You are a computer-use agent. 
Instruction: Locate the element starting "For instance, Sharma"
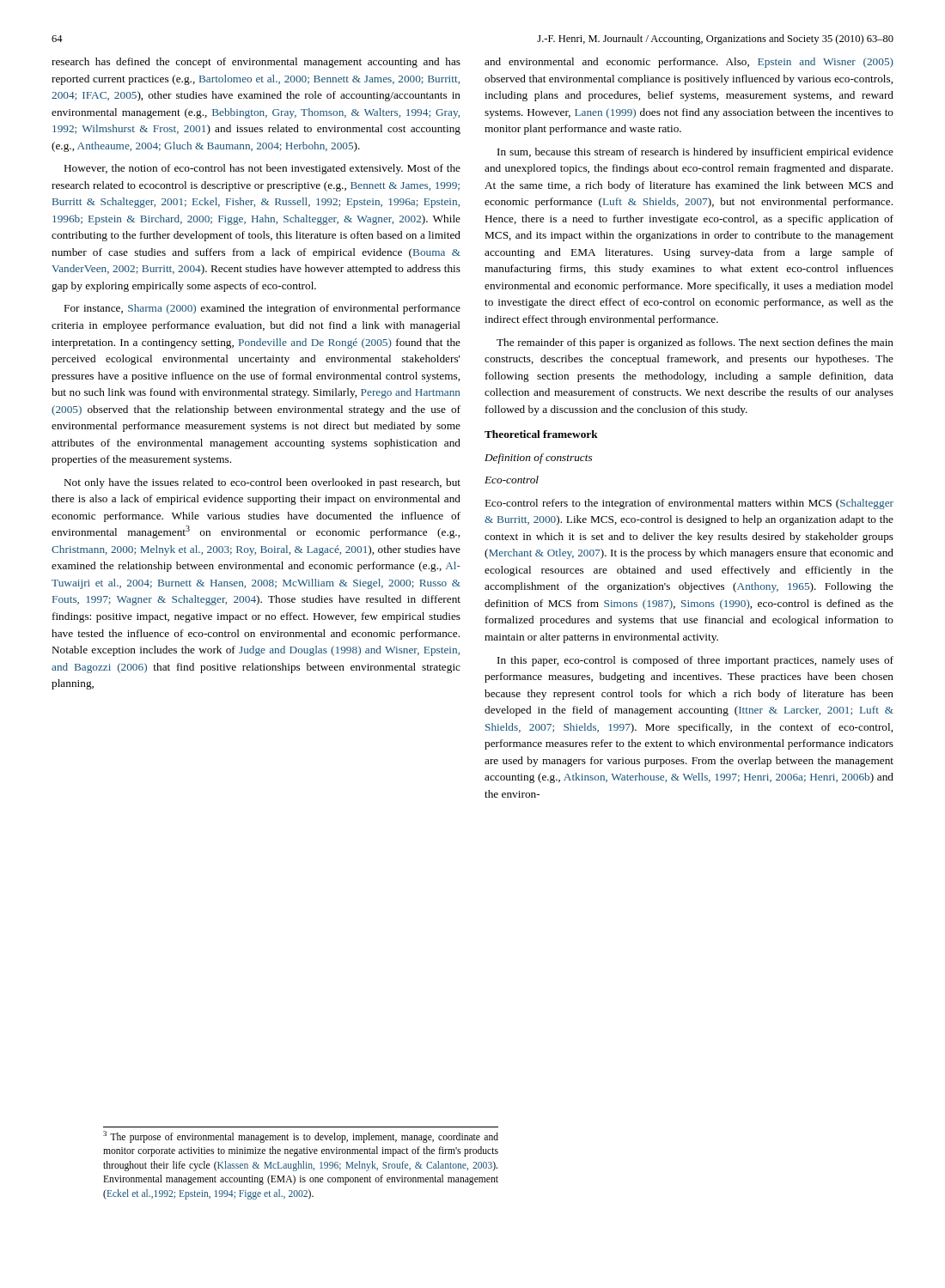(x=256, y=384)
